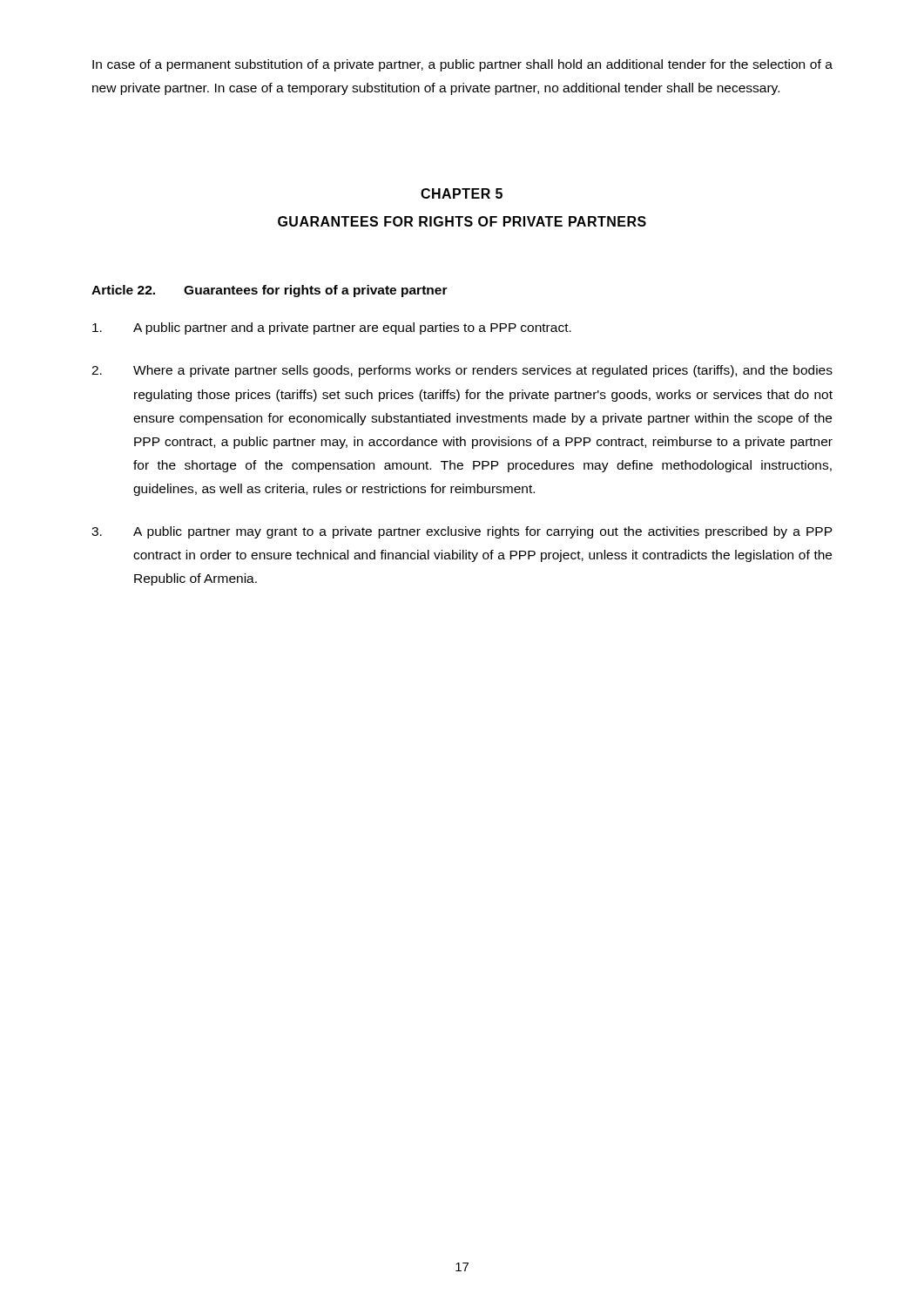The height and width of the screenshot is (1307, 924).
Task: Locate the block starting "A public partner and a private partner"
Action: (x=462, y=327)
